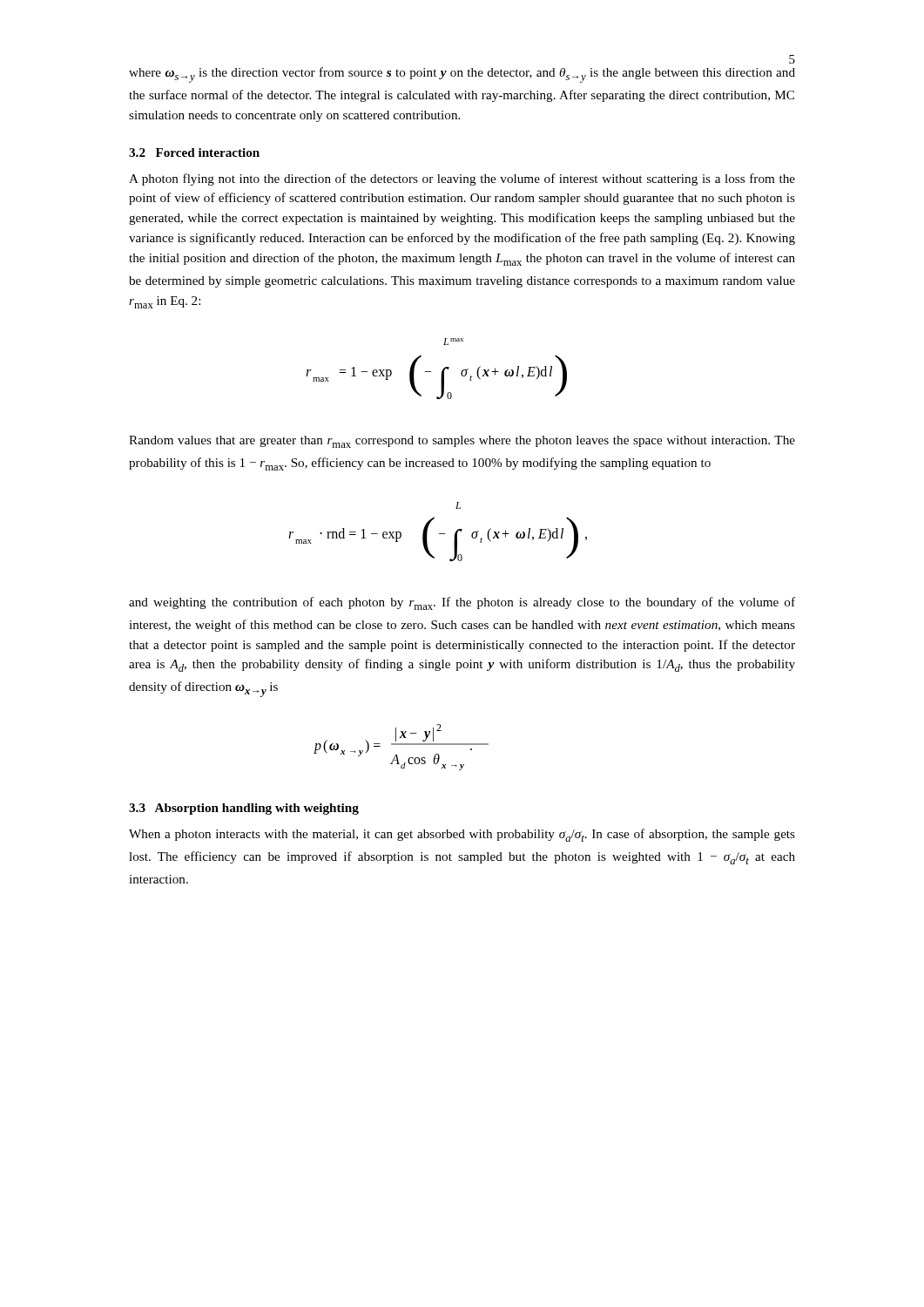Locate the passage starting "r max = 1 − exp ( −"
Screen dimensions: 1307x924
click(x=462, y=370)
